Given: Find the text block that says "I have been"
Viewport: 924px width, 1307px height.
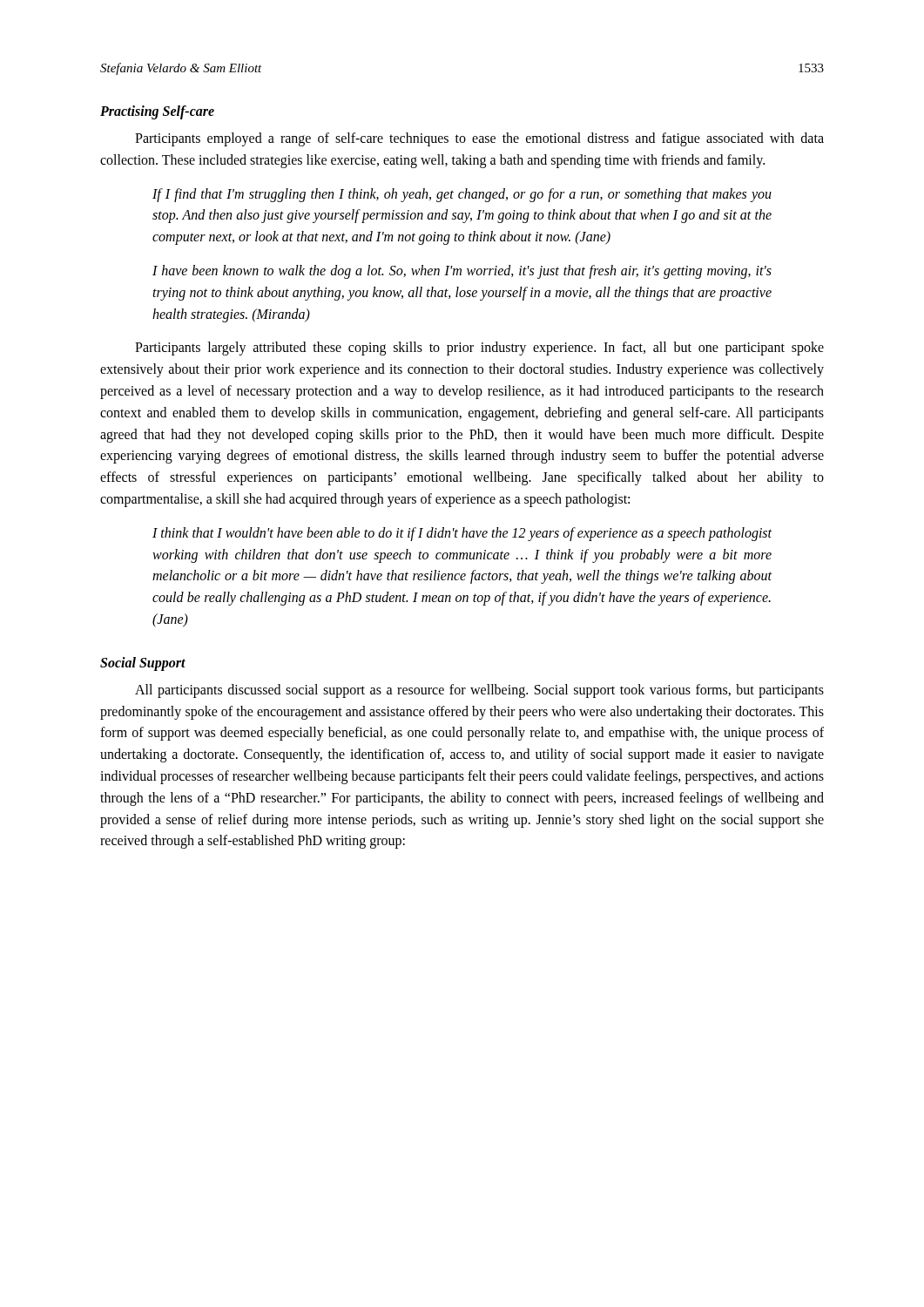Looking at the screenshot, I should point(462,293).
